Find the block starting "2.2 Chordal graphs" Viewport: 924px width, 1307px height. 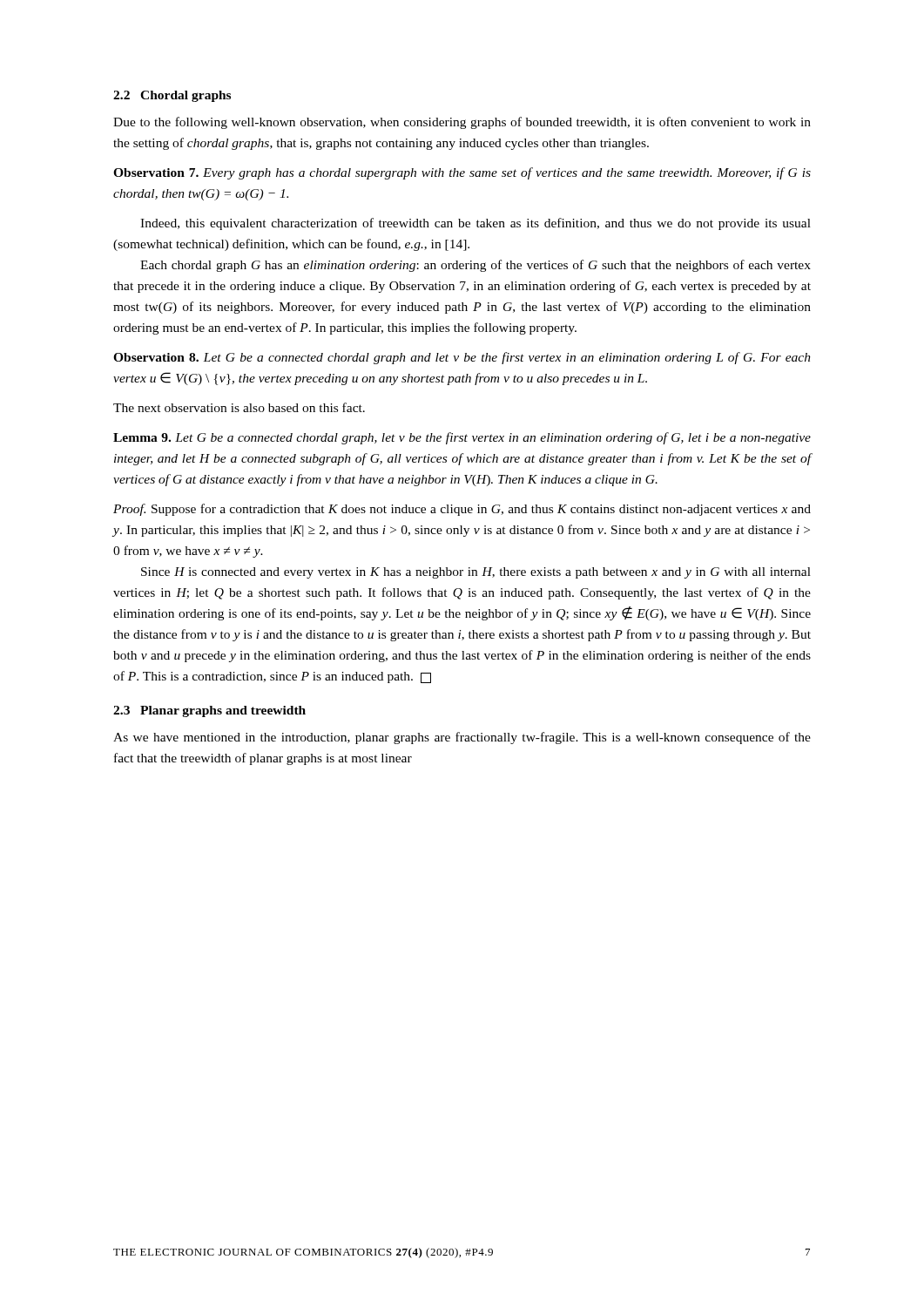pos(172,95)
